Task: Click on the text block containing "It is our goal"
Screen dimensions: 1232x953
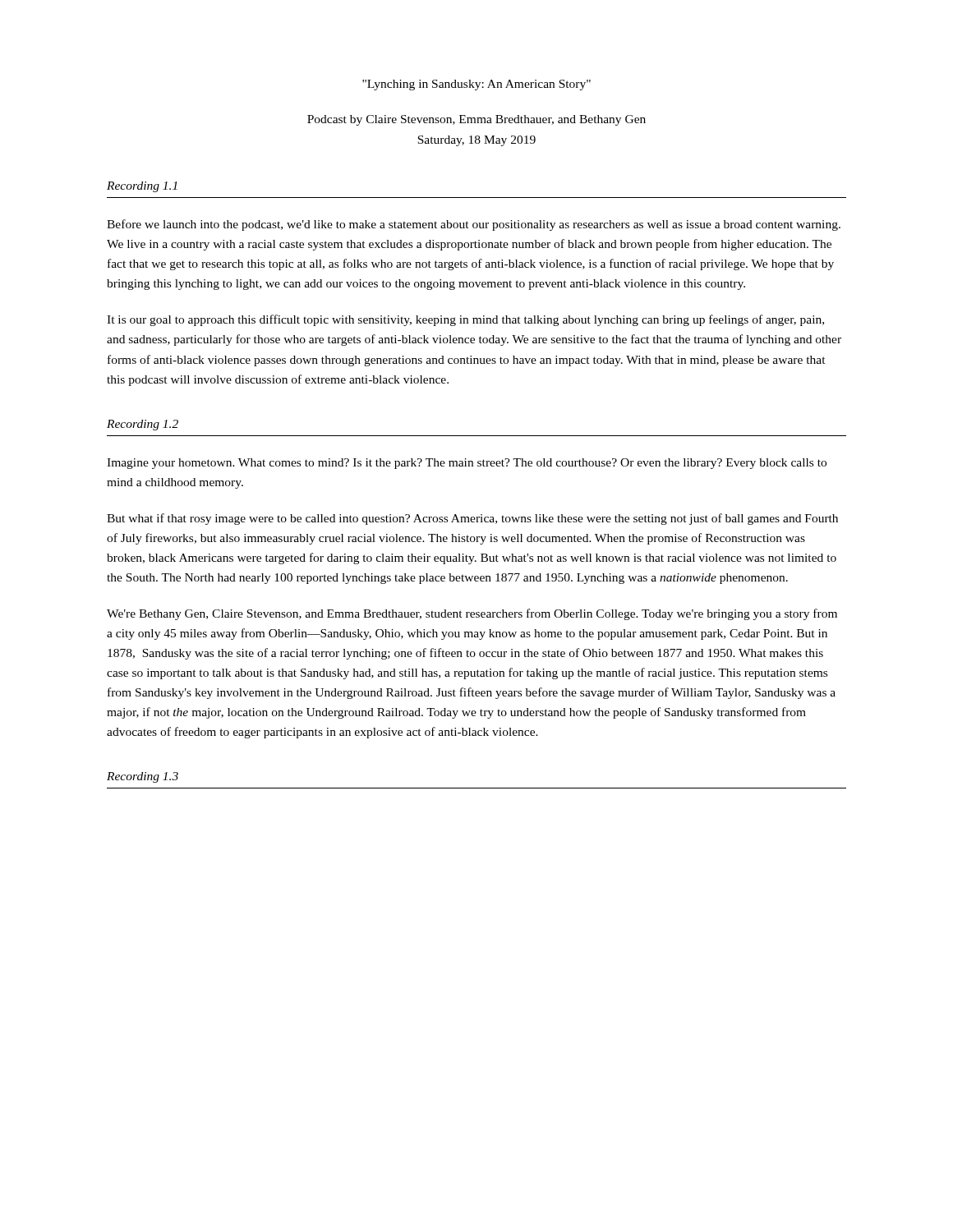Action: point(476,349)
